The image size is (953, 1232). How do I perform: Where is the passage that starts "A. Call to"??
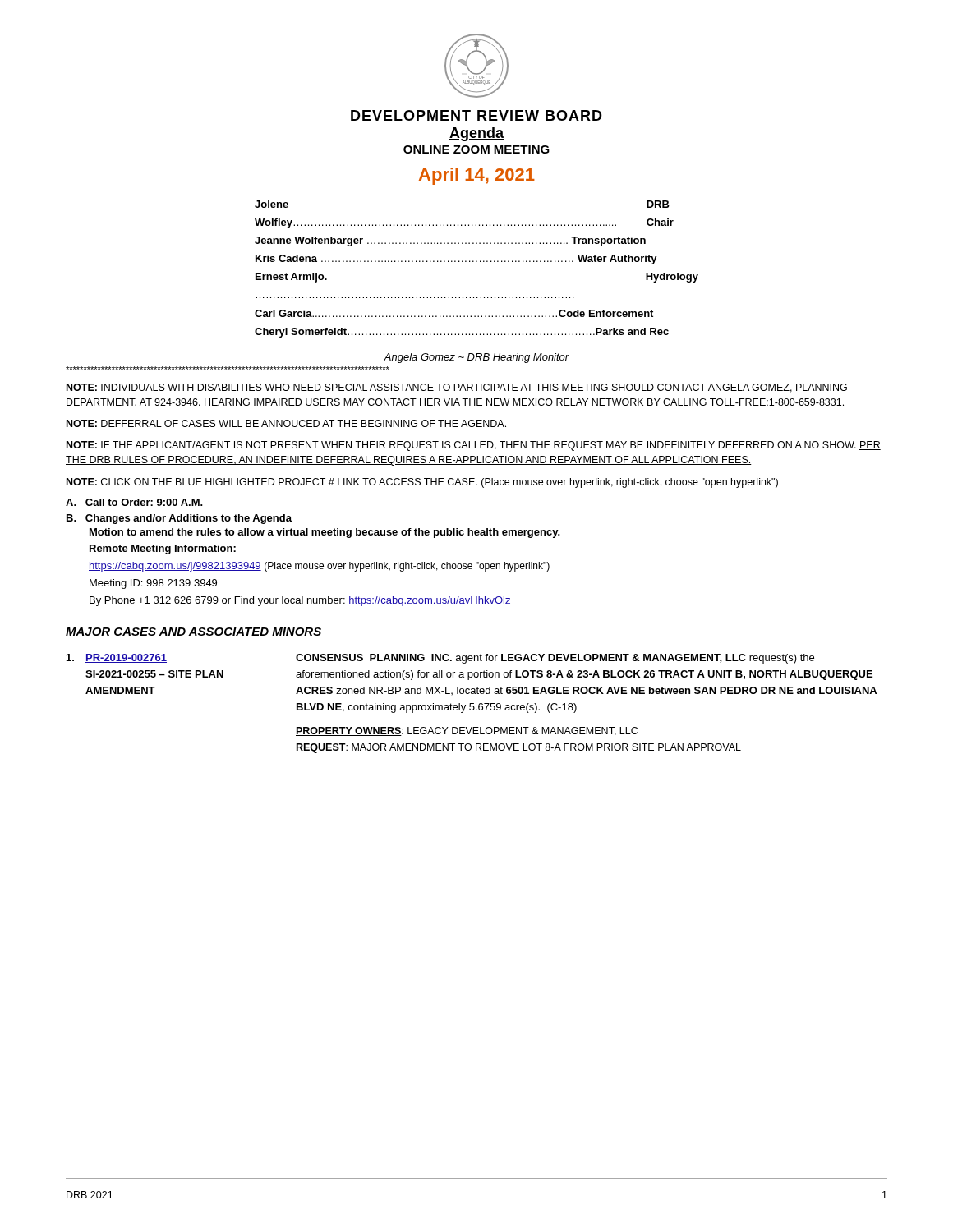pyautogui.click(x=134, y=502)
